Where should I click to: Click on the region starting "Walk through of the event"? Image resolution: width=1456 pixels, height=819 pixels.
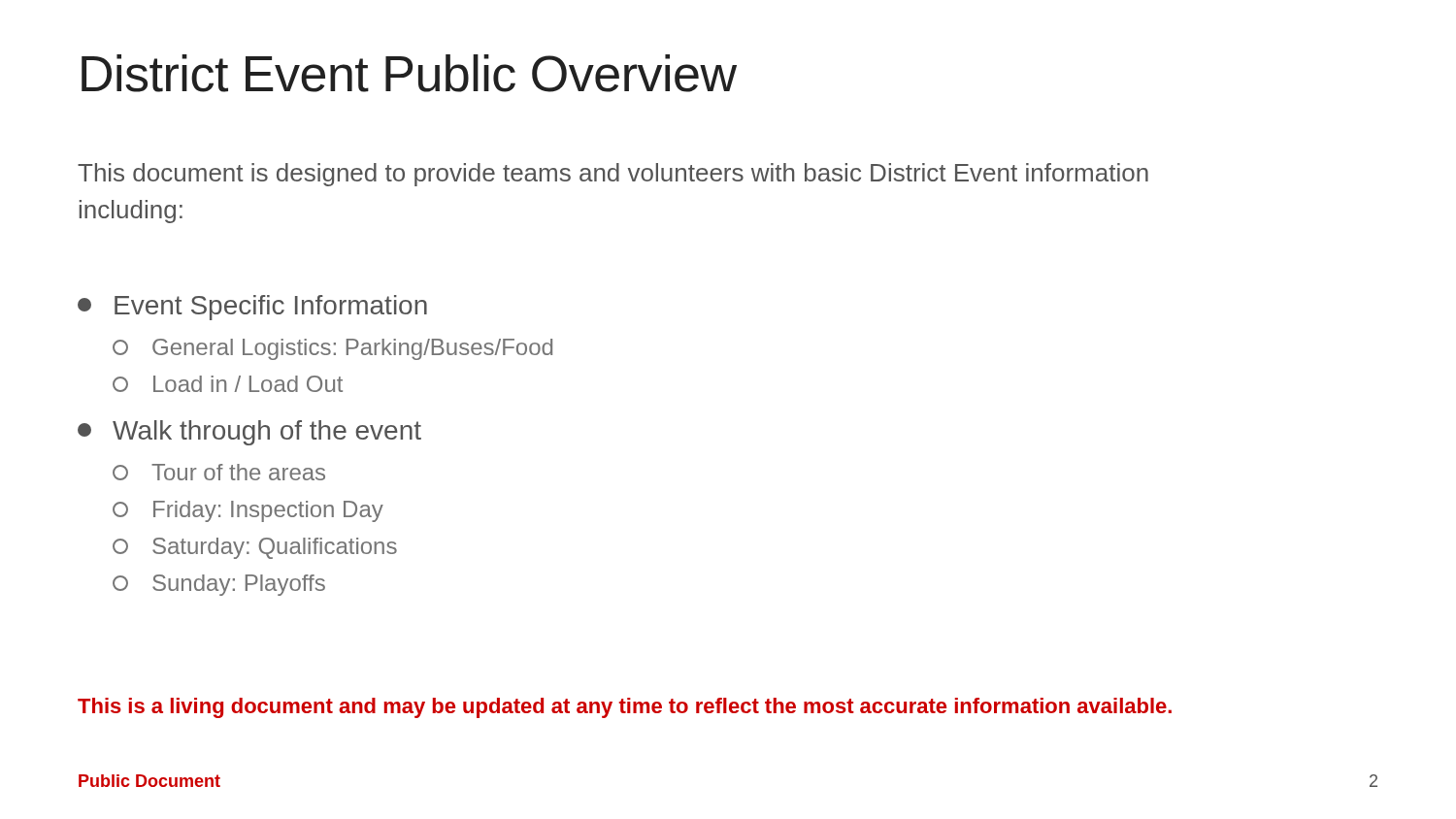(x=249, y=431)
